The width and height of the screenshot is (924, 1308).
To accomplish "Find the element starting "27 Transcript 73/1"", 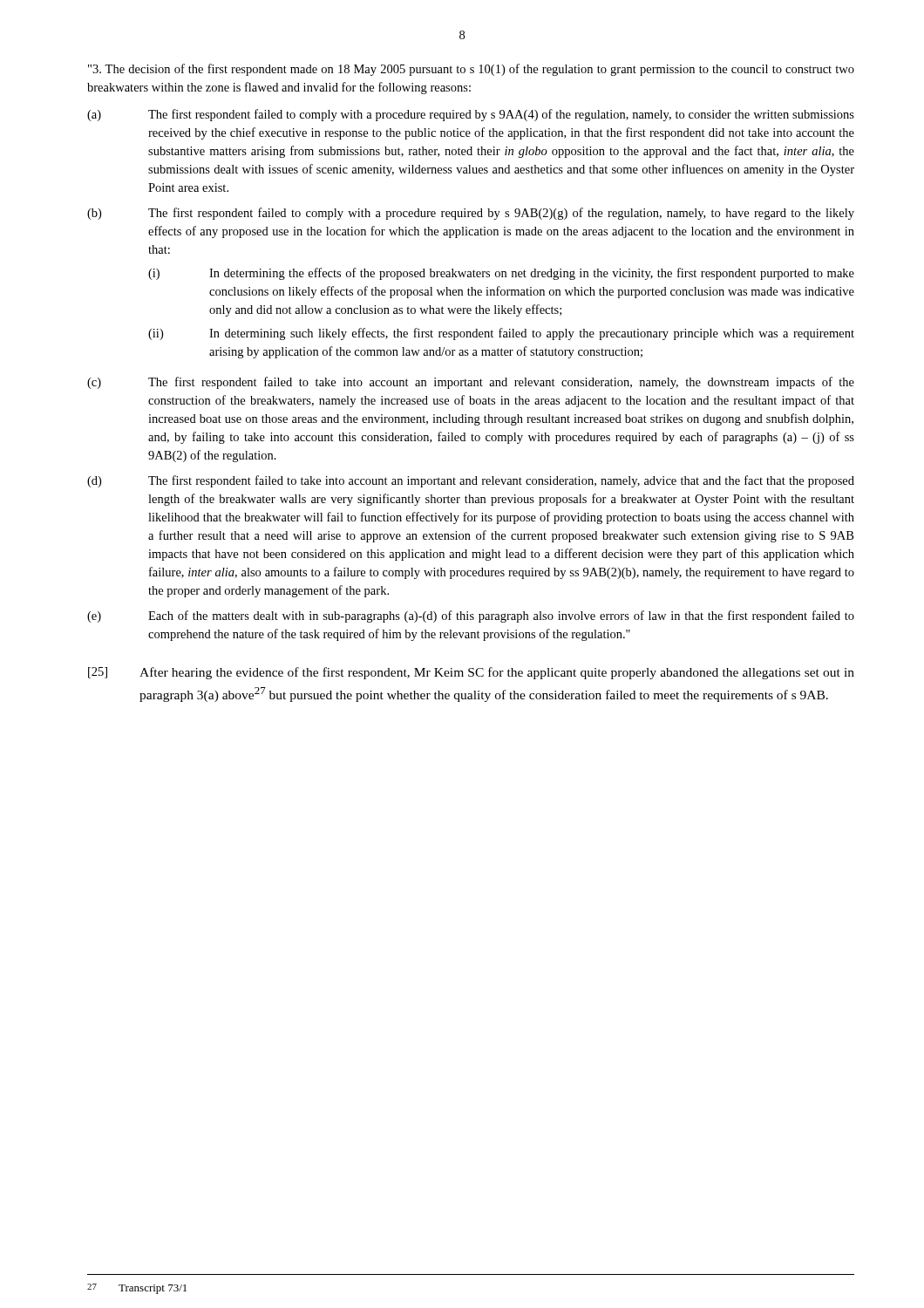I will [137, 1289].
